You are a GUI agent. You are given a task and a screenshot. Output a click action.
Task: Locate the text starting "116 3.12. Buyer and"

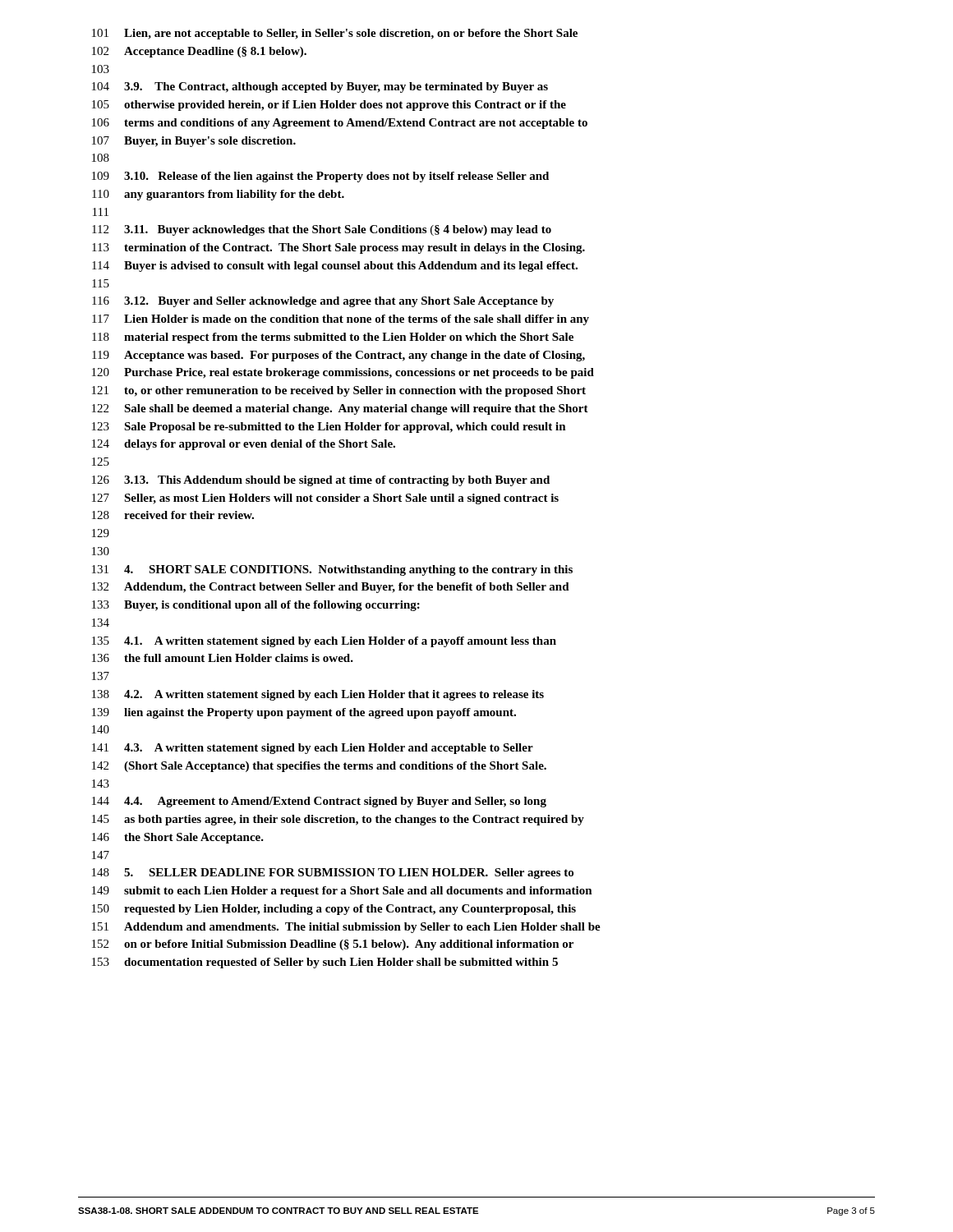pyautogui.click(x=476, y=373)
